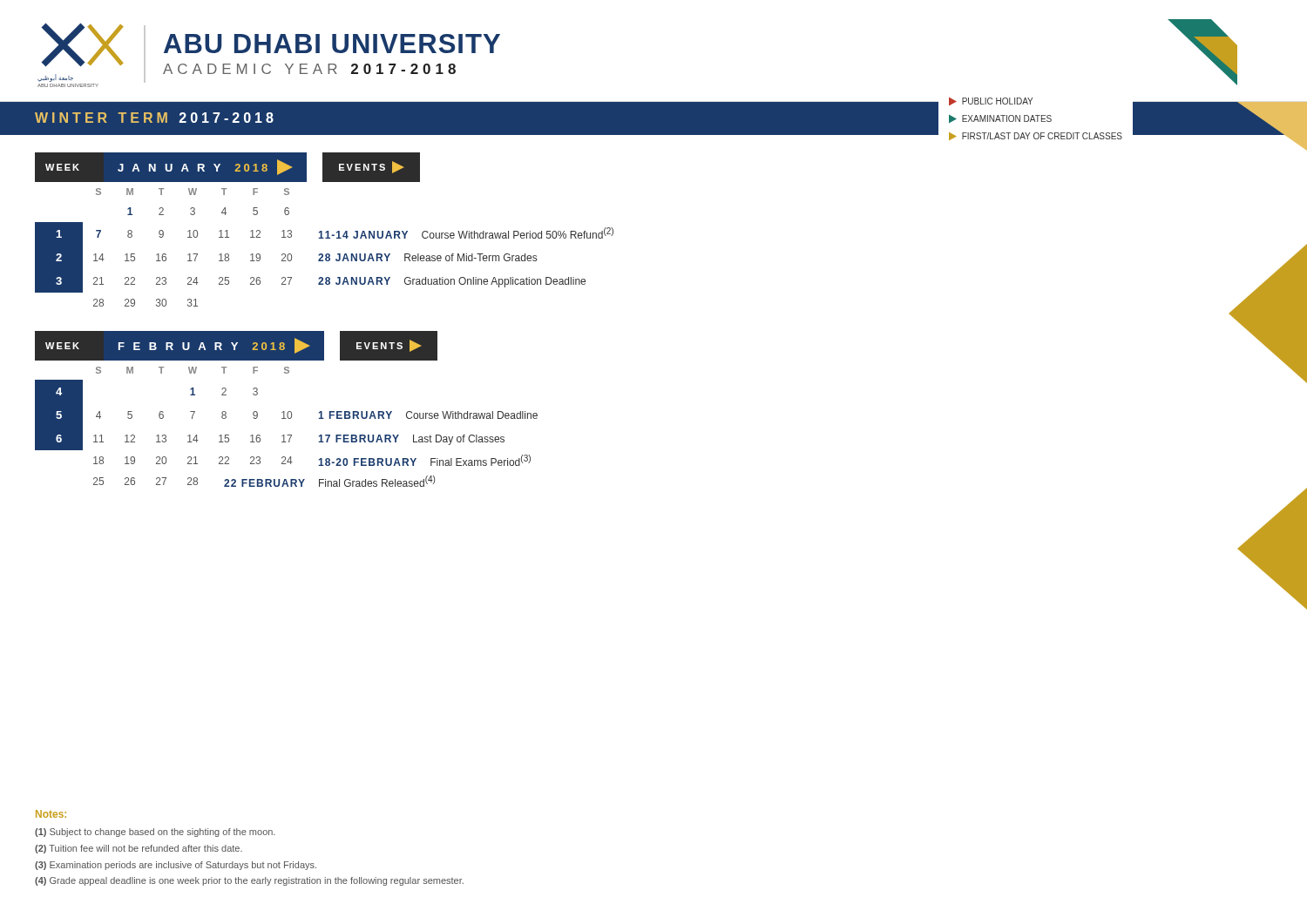Locate the block of text that opens with "(1) Subject to change based on the sighting"
This screenshot has width=1307, height=924.
point(155,832)
